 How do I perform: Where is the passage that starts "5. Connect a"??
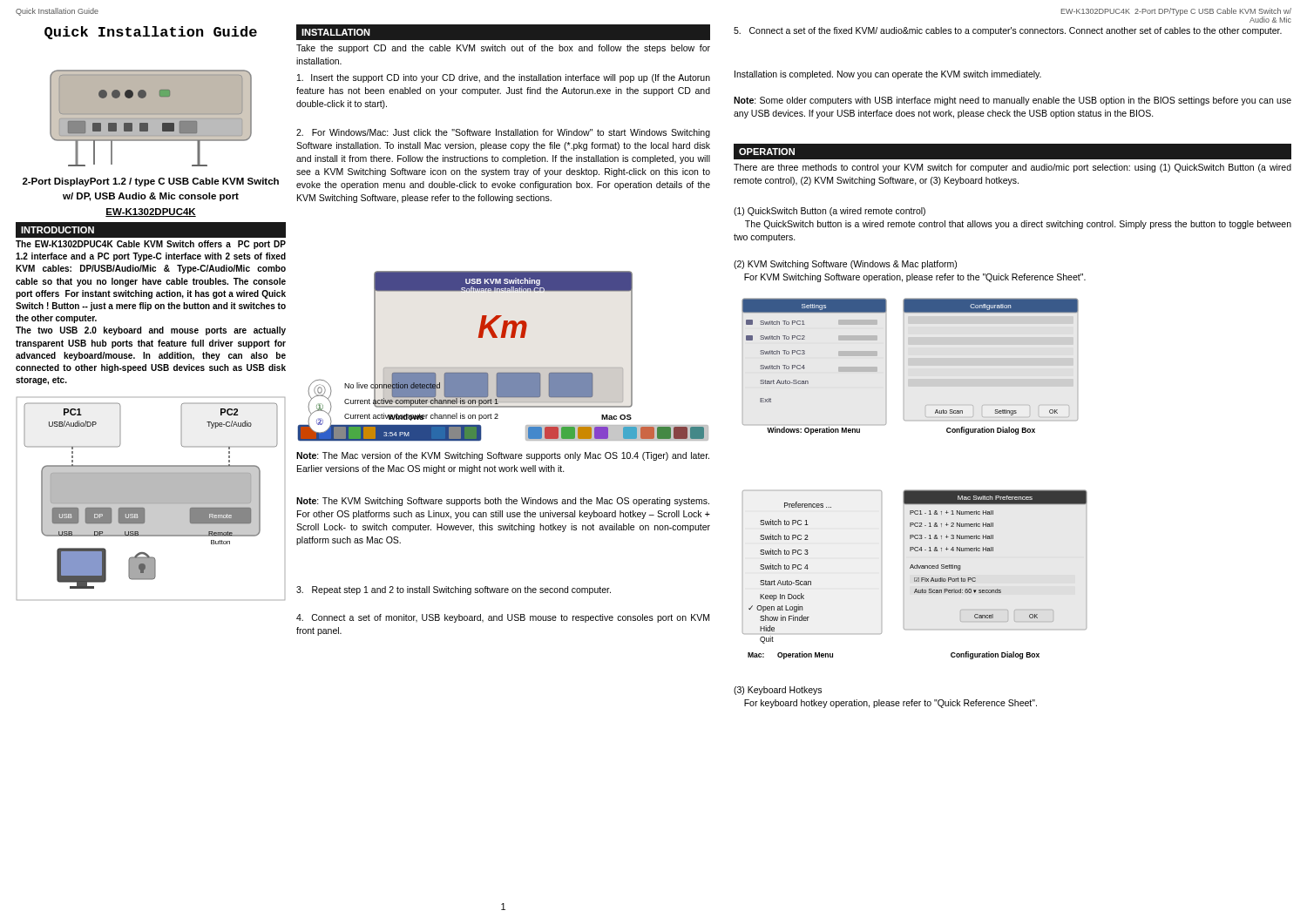1008,30
